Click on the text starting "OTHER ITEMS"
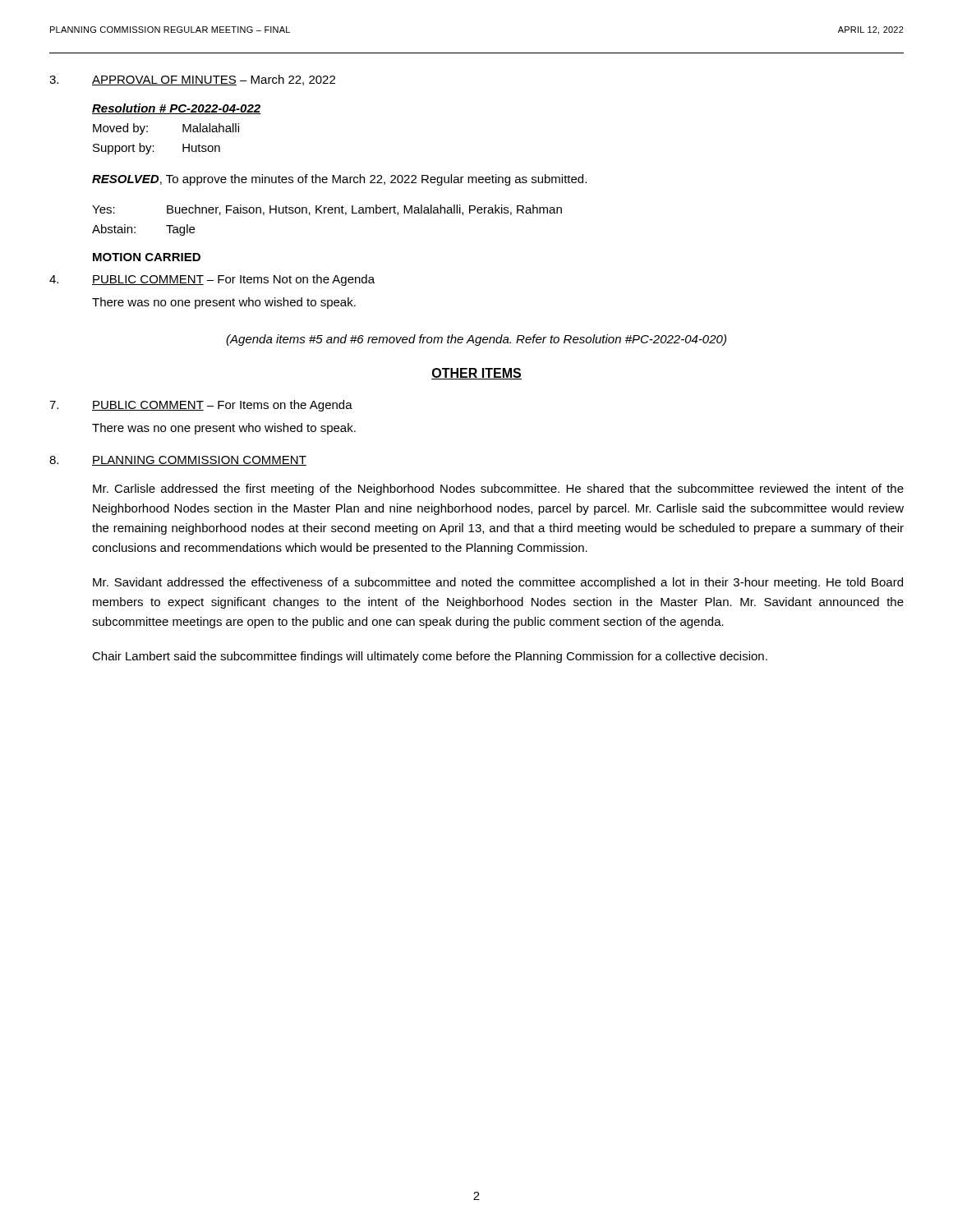Viewport: 953px width, 1232px height. pyautogui.click(x=476, y=373)
